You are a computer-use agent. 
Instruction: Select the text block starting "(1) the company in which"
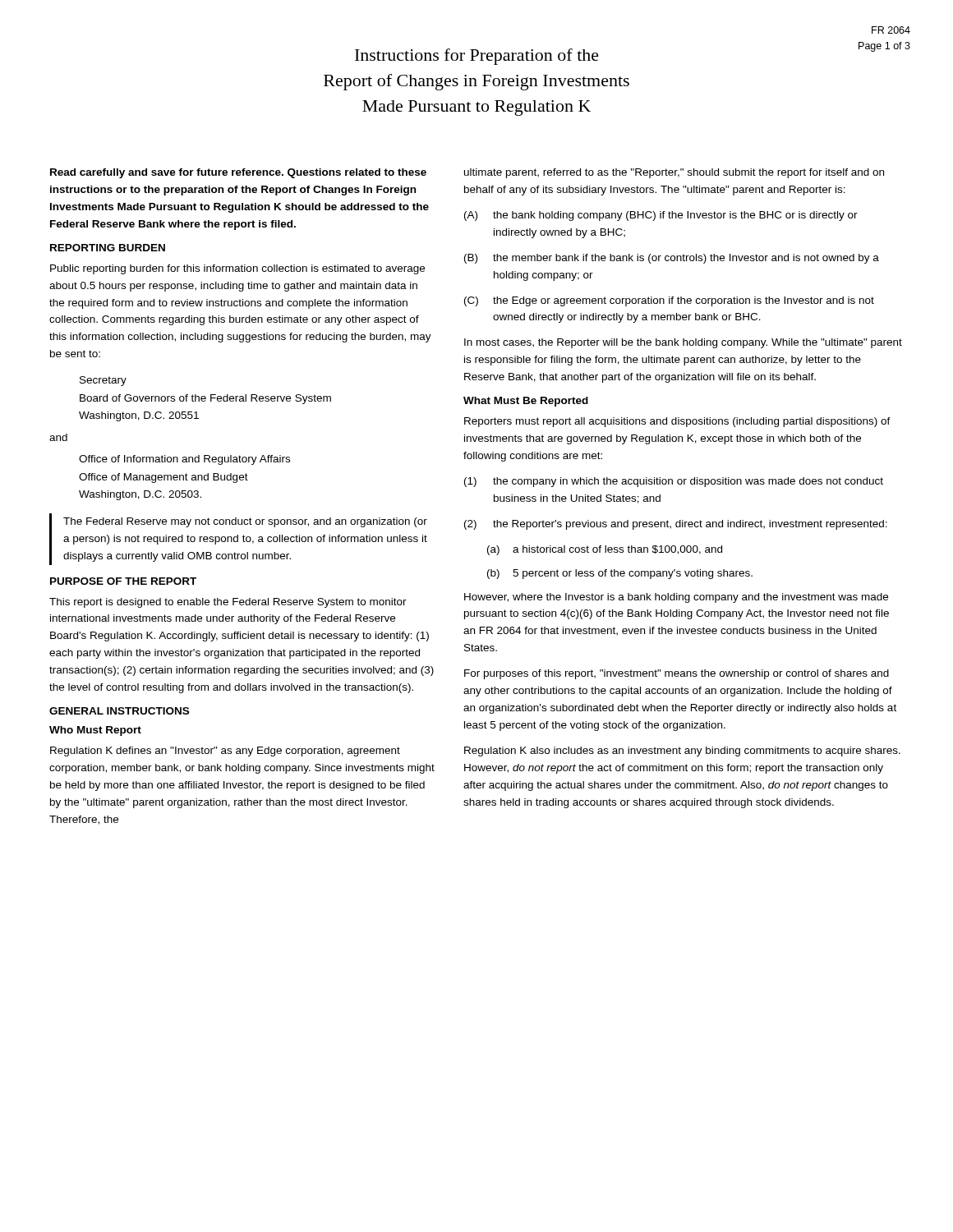click(684, 490)
